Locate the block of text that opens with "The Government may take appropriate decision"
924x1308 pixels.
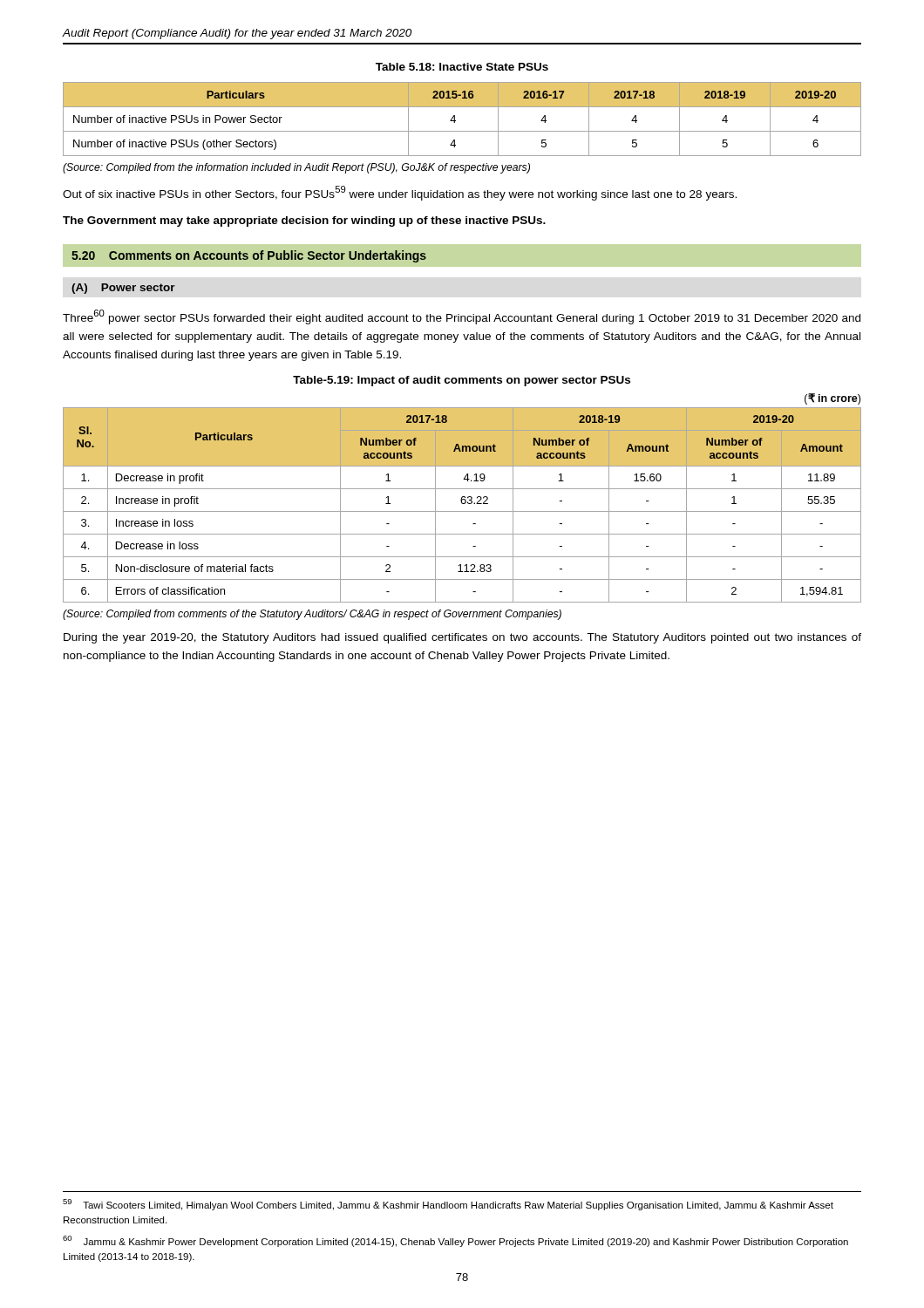click(304, 221)
